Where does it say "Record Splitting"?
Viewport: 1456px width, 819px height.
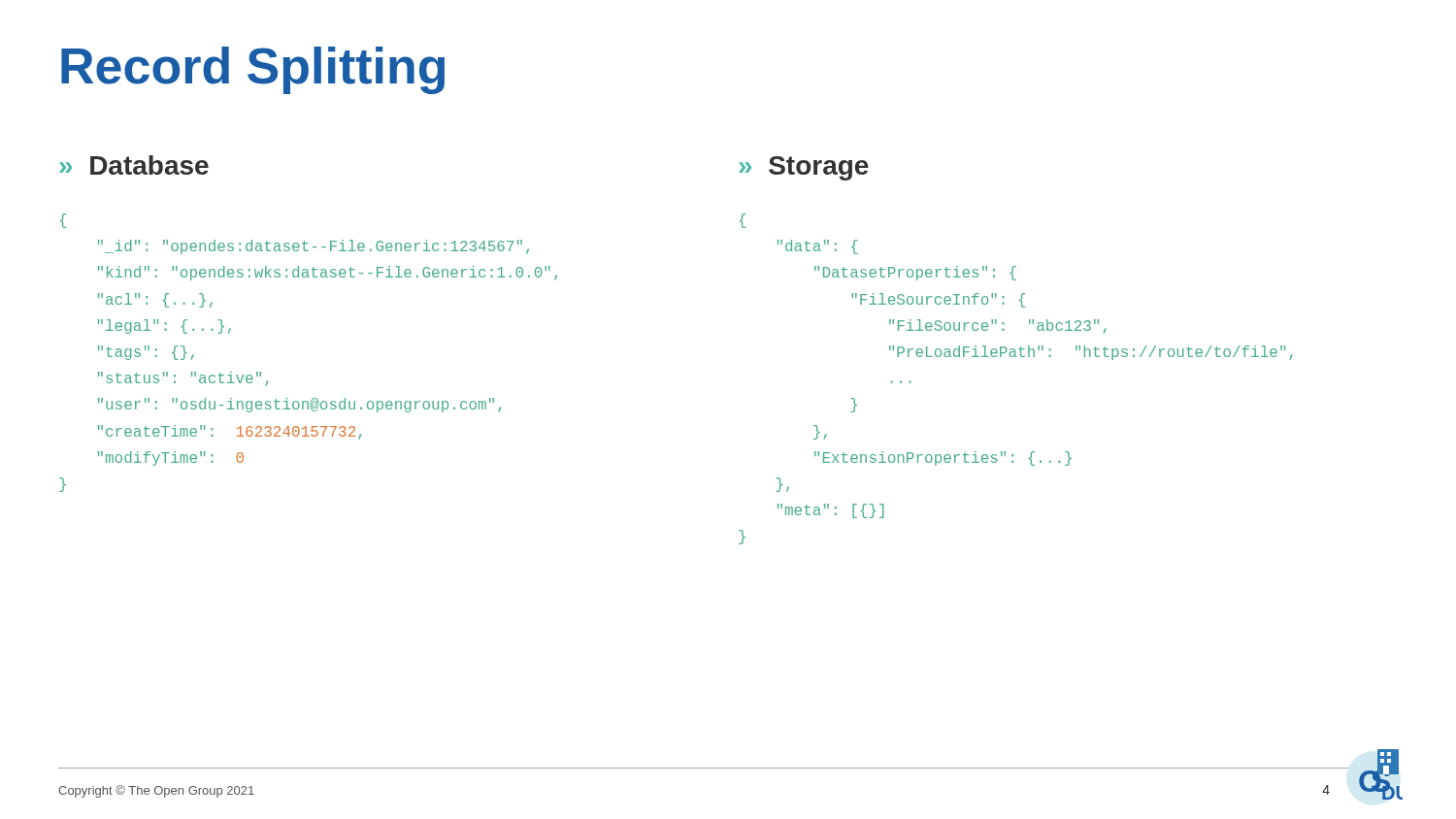click(253, 66)
